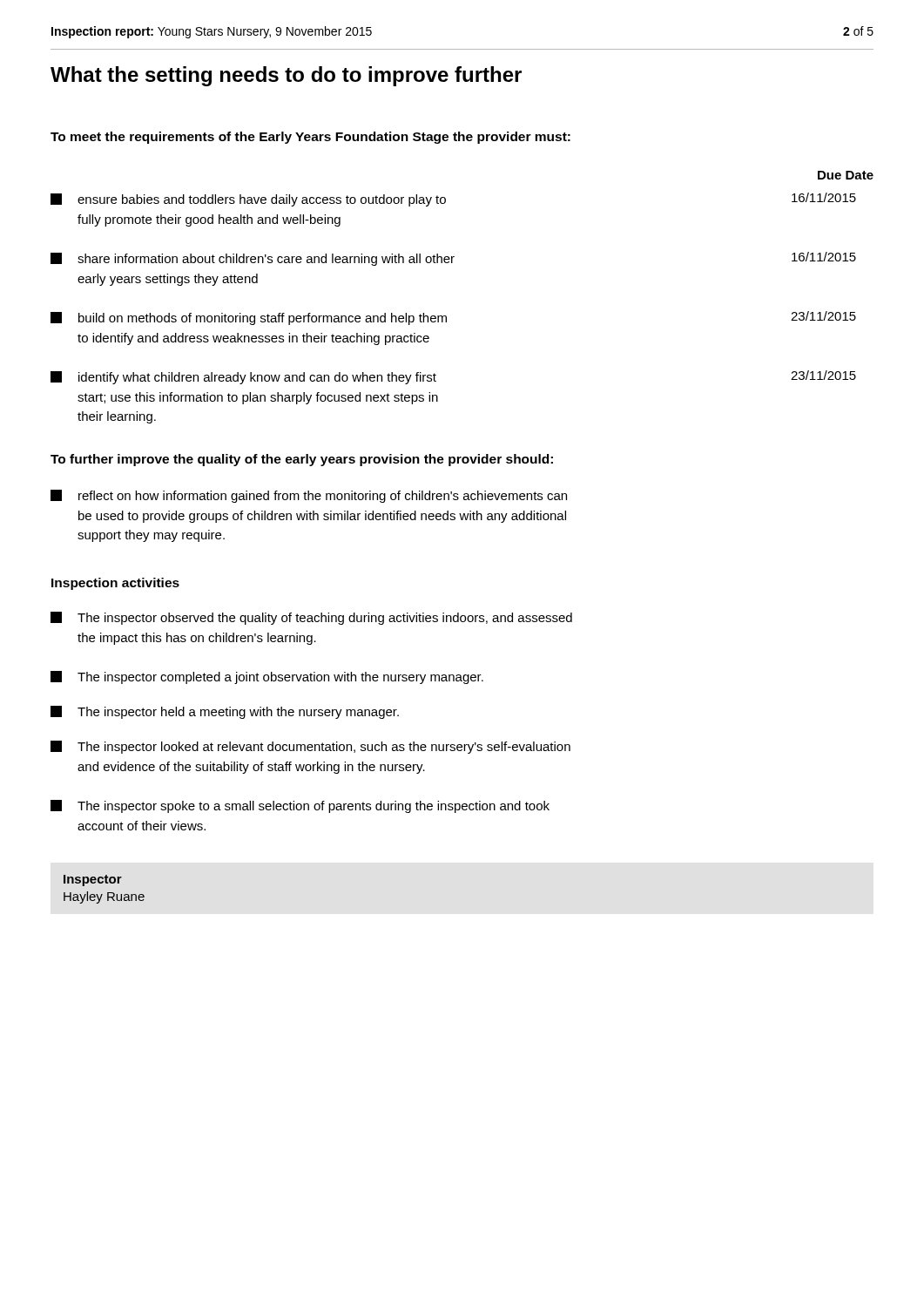Point to the passage starting "The inspector completed"
The width and height of the screenshot is (924, 1307).
462,677
